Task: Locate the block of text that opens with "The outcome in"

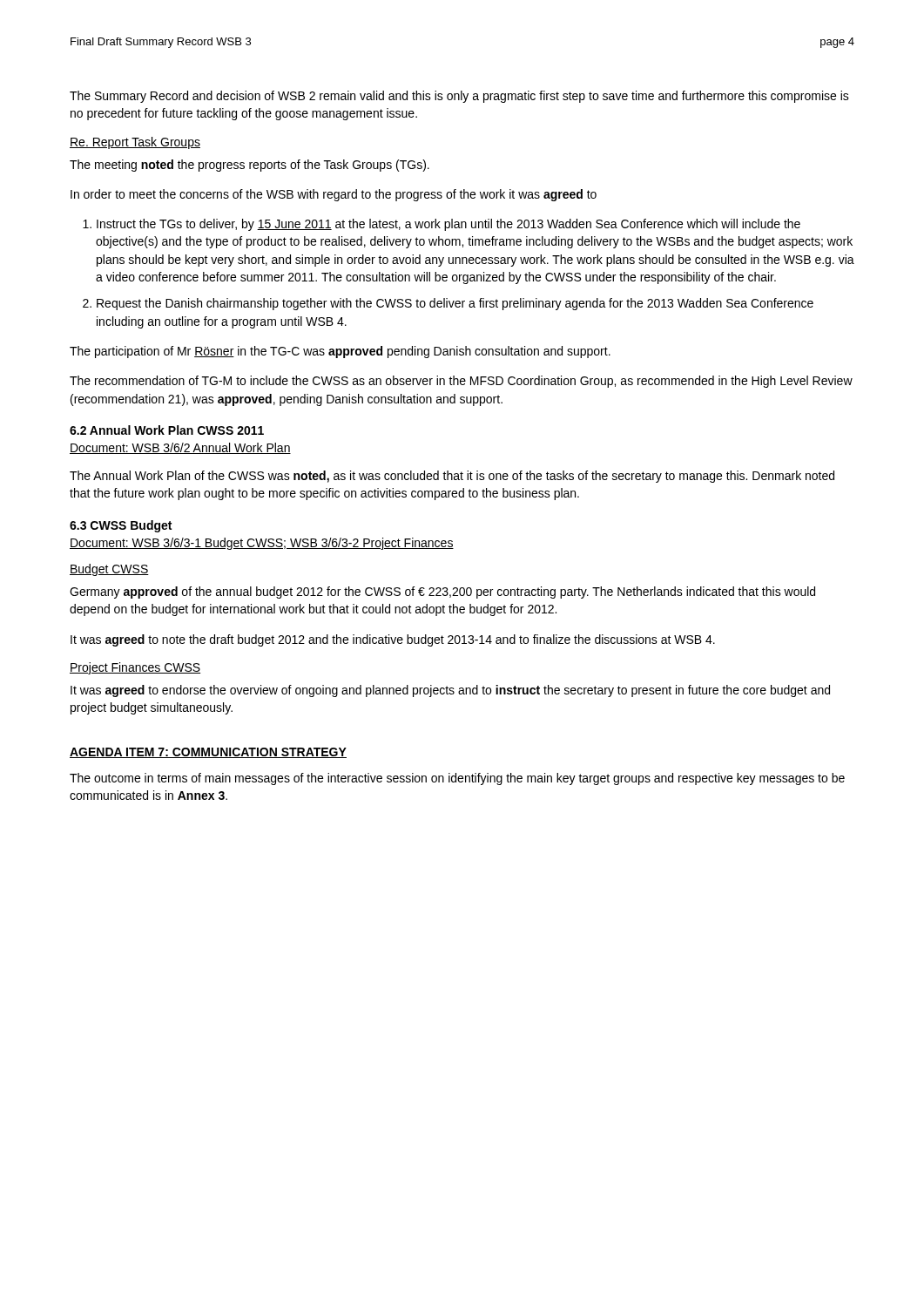Action: [x=462, y=787]
